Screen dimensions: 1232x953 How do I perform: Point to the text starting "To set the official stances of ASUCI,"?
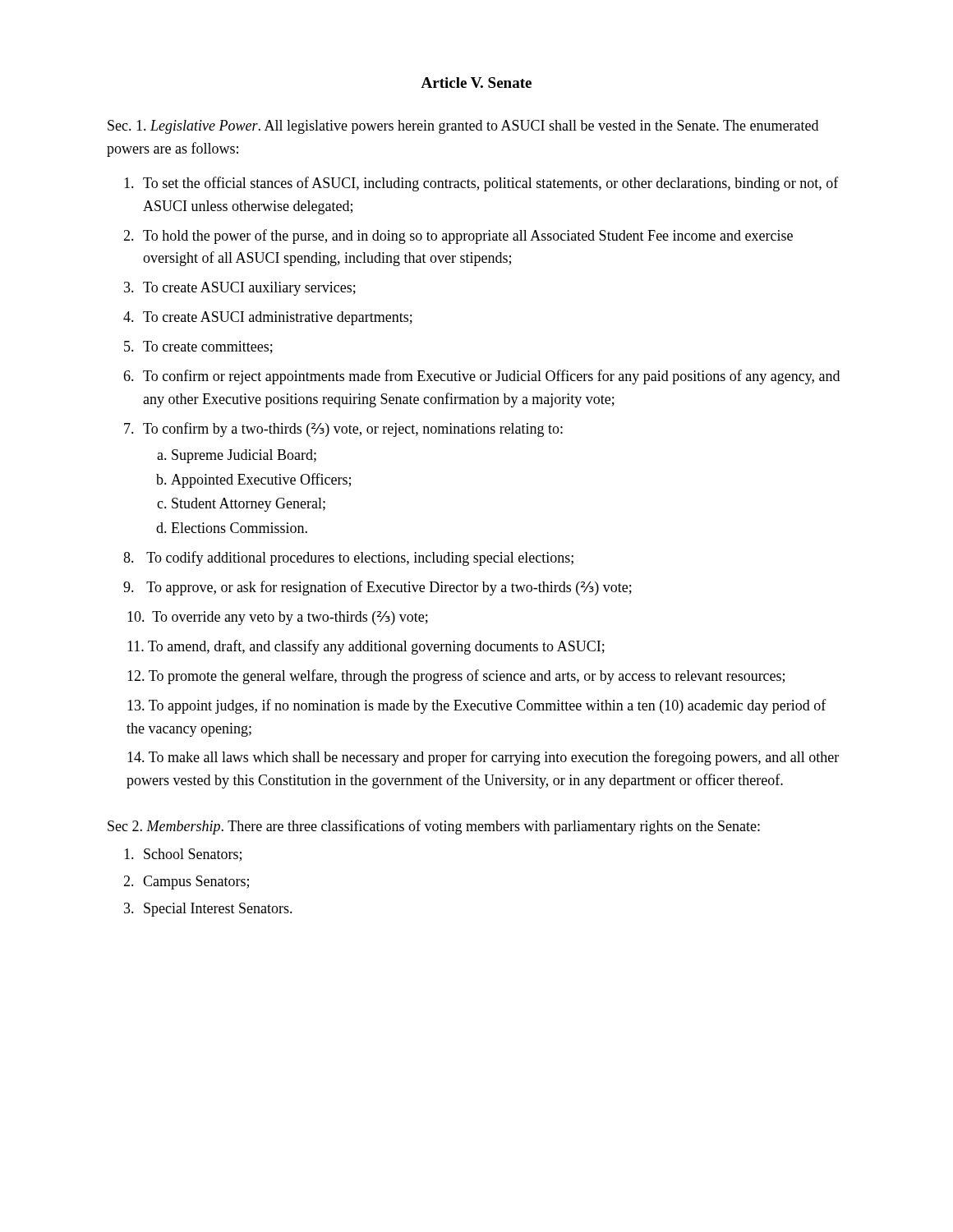point(491,194)
